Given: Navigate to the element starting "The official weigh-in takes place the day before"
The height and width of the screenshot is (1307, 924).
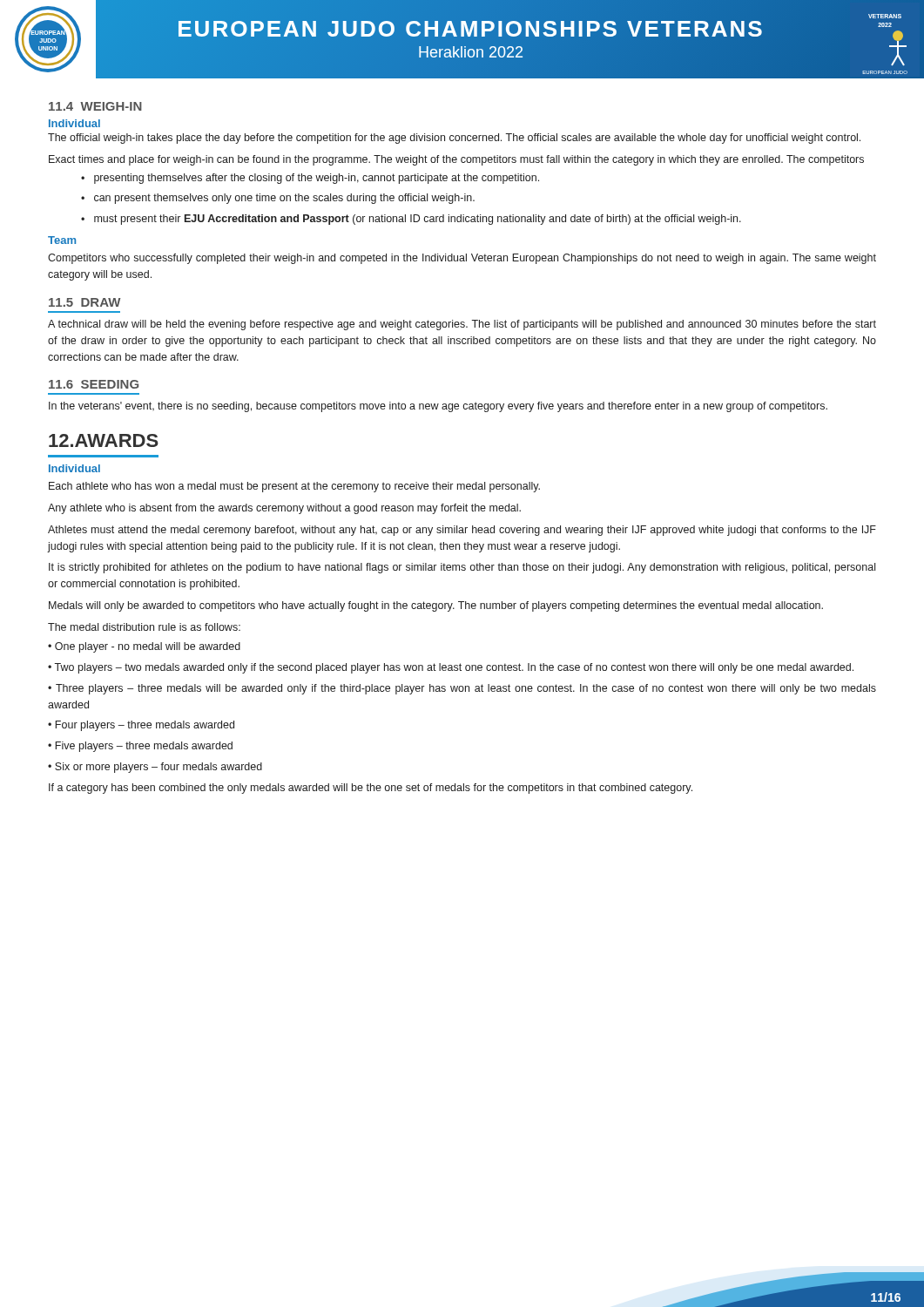Looking at the screenshot, I should click(x=455, y=138).
